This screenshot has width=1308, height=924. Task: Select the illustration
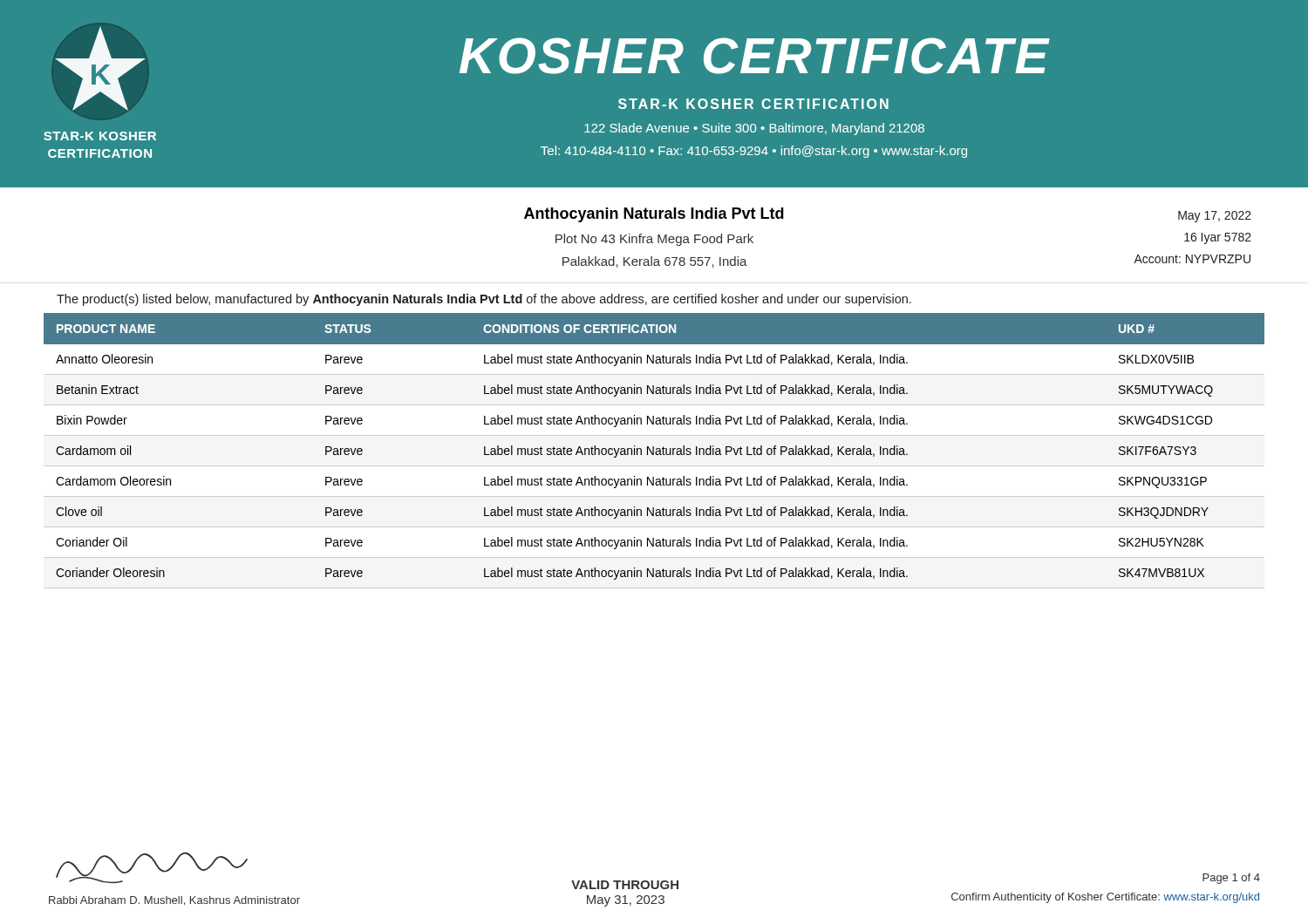tap(153, 865)
